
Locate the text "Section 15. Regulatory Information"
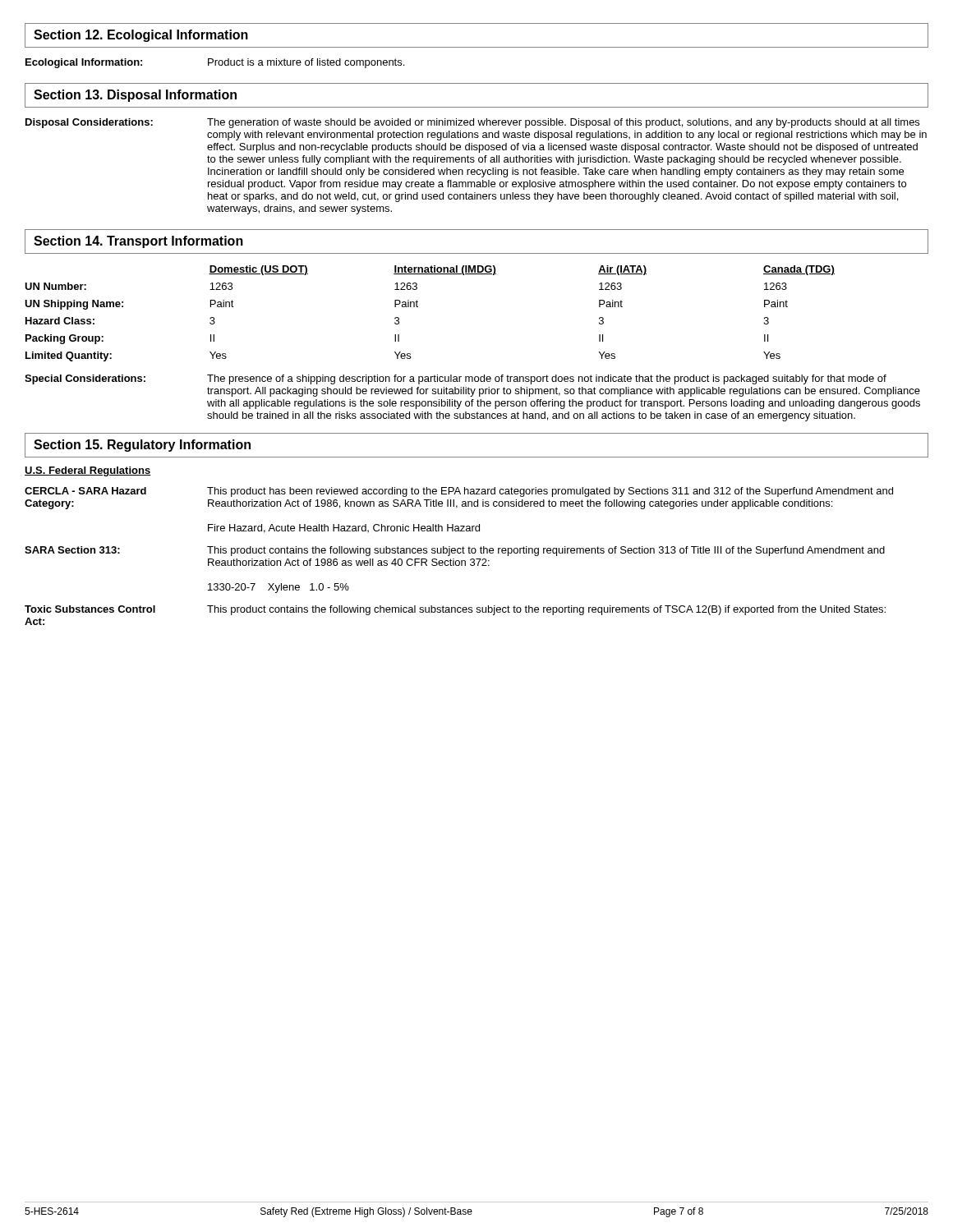[476, 445]
